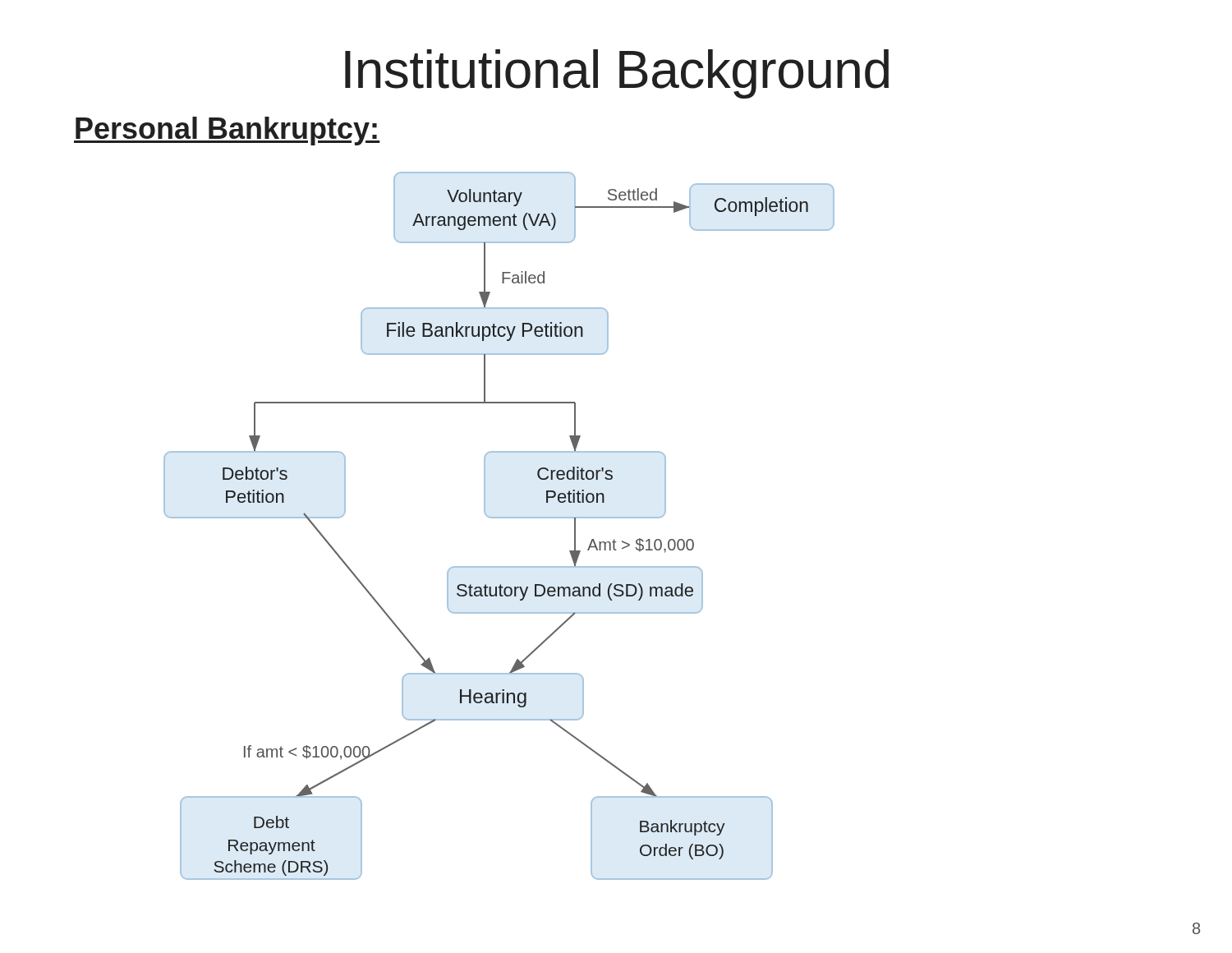
Task: Click the title
Action: [x=616, y=70]
